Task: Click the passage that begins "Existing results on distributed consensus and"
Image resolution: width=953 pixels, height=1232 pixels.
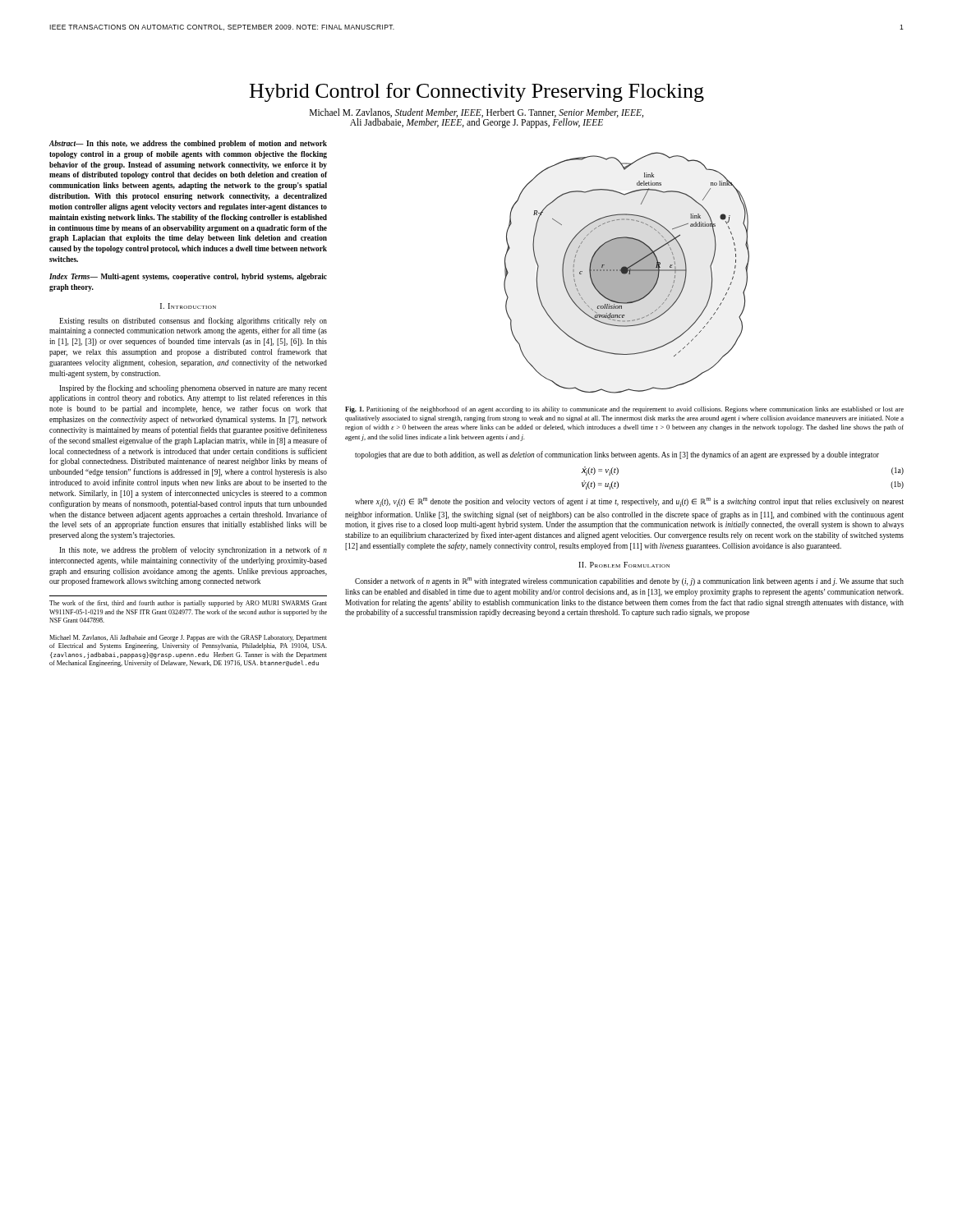Action: point(188,347)
